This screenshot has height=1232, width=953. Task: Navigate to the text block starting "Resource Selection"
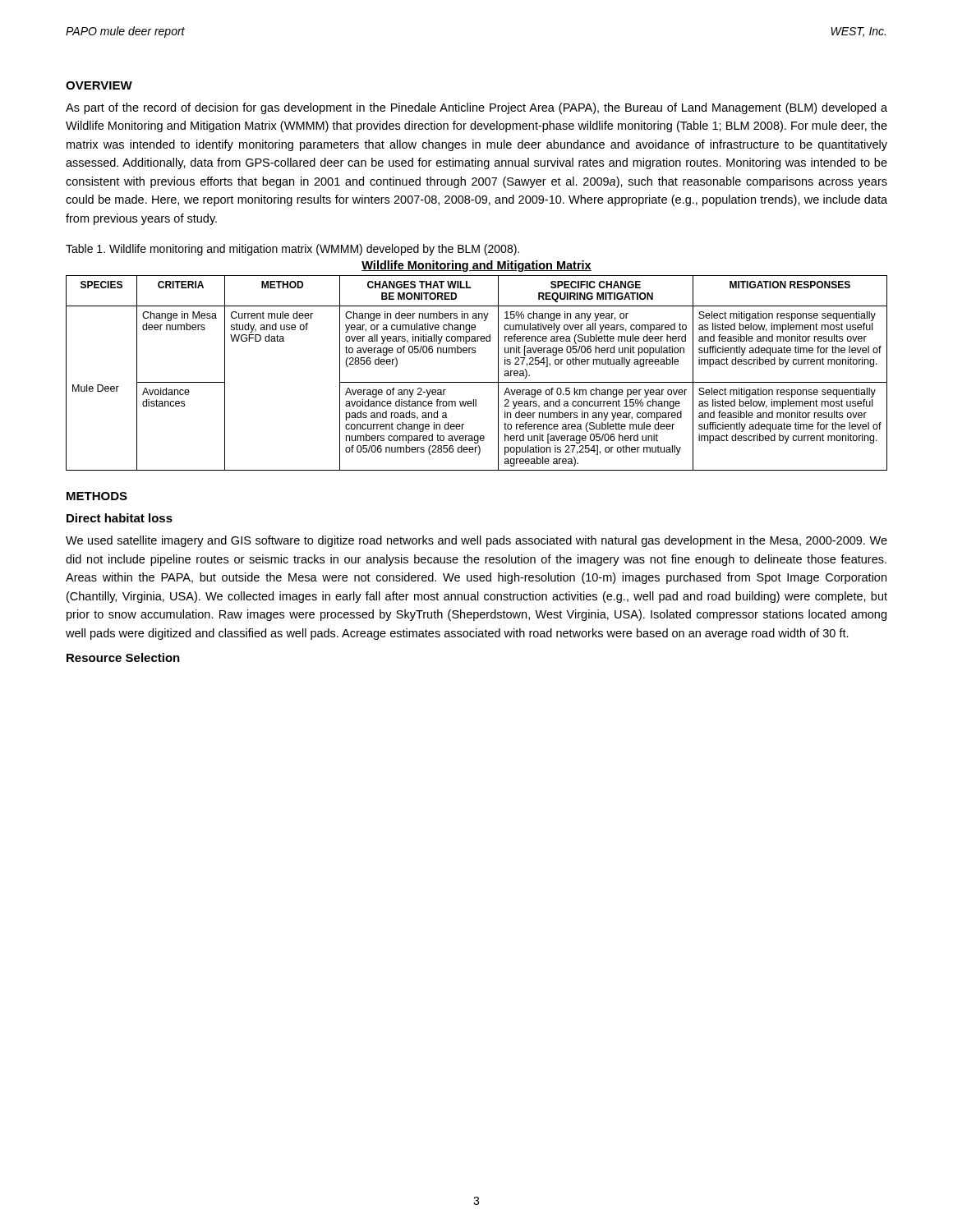click(x=123, y=658)
